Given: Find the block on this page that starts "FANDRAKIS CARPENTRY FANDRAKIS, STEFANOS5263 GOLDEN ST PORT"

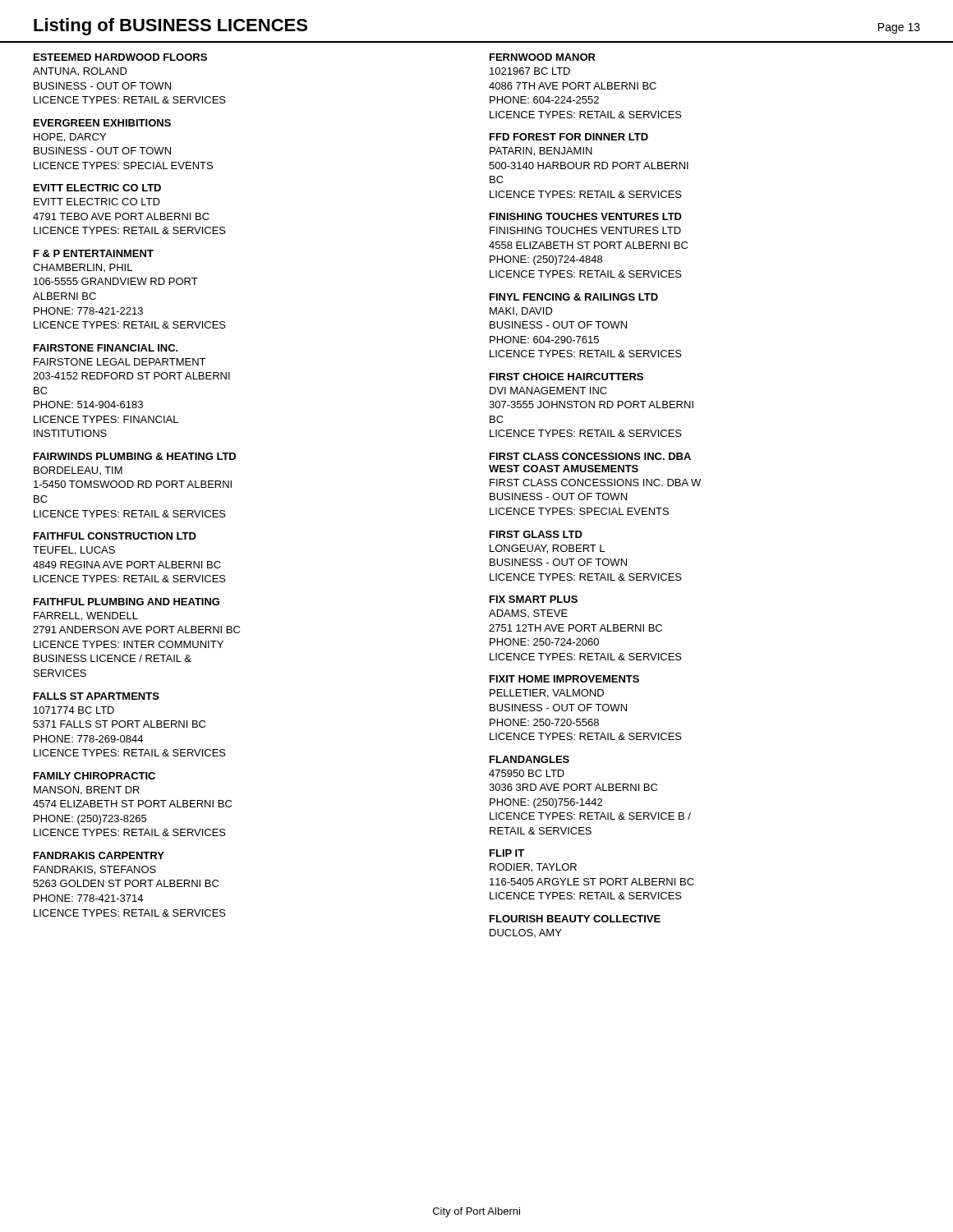Looking at the screenshot, I should coord(99,855).
